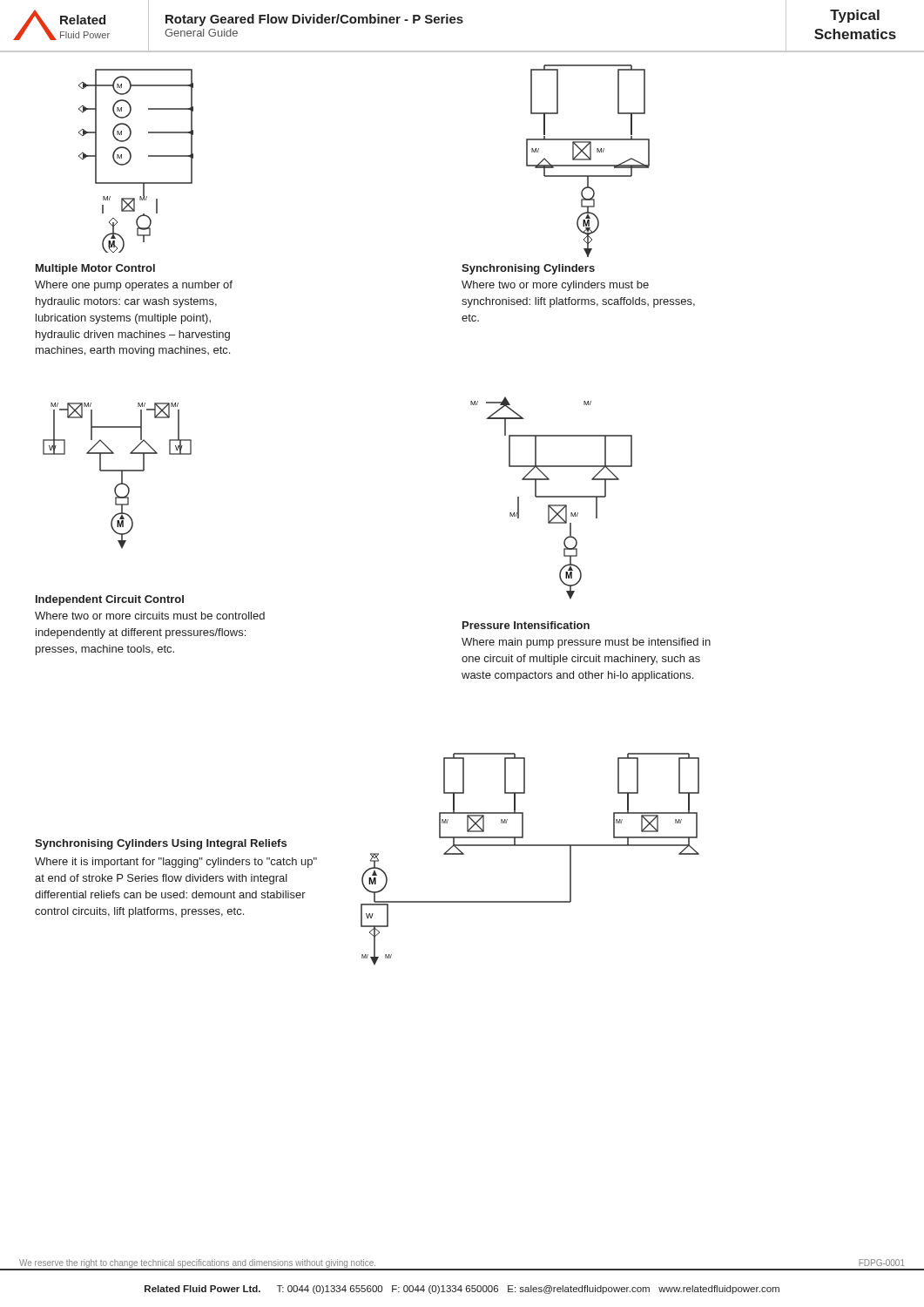Point to "Independent Circuit Control"
This screenshot has width=924, height=1307.
(110, 599)
